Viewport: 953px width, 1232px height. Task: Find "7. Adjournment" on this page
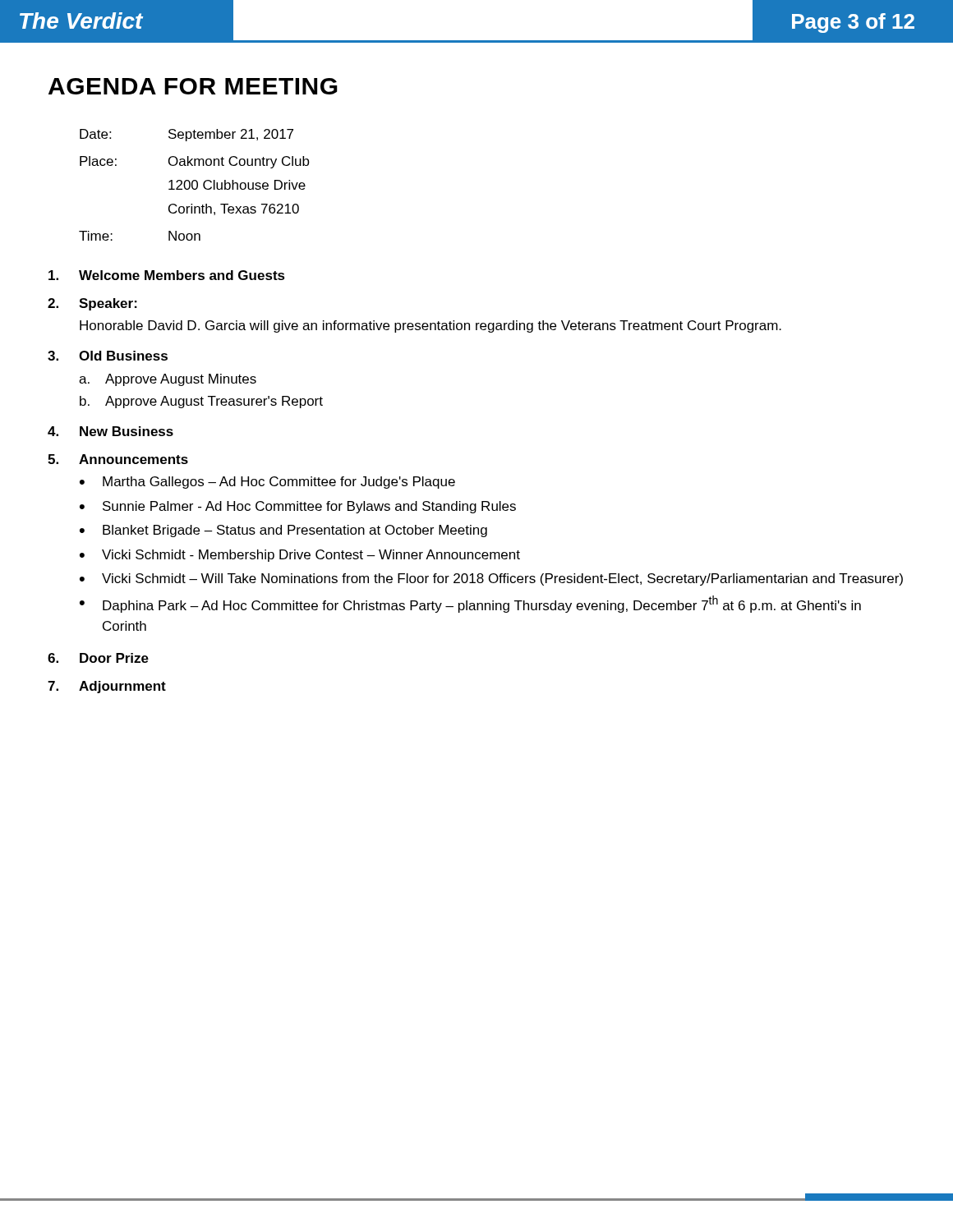[x=107, y=687]
